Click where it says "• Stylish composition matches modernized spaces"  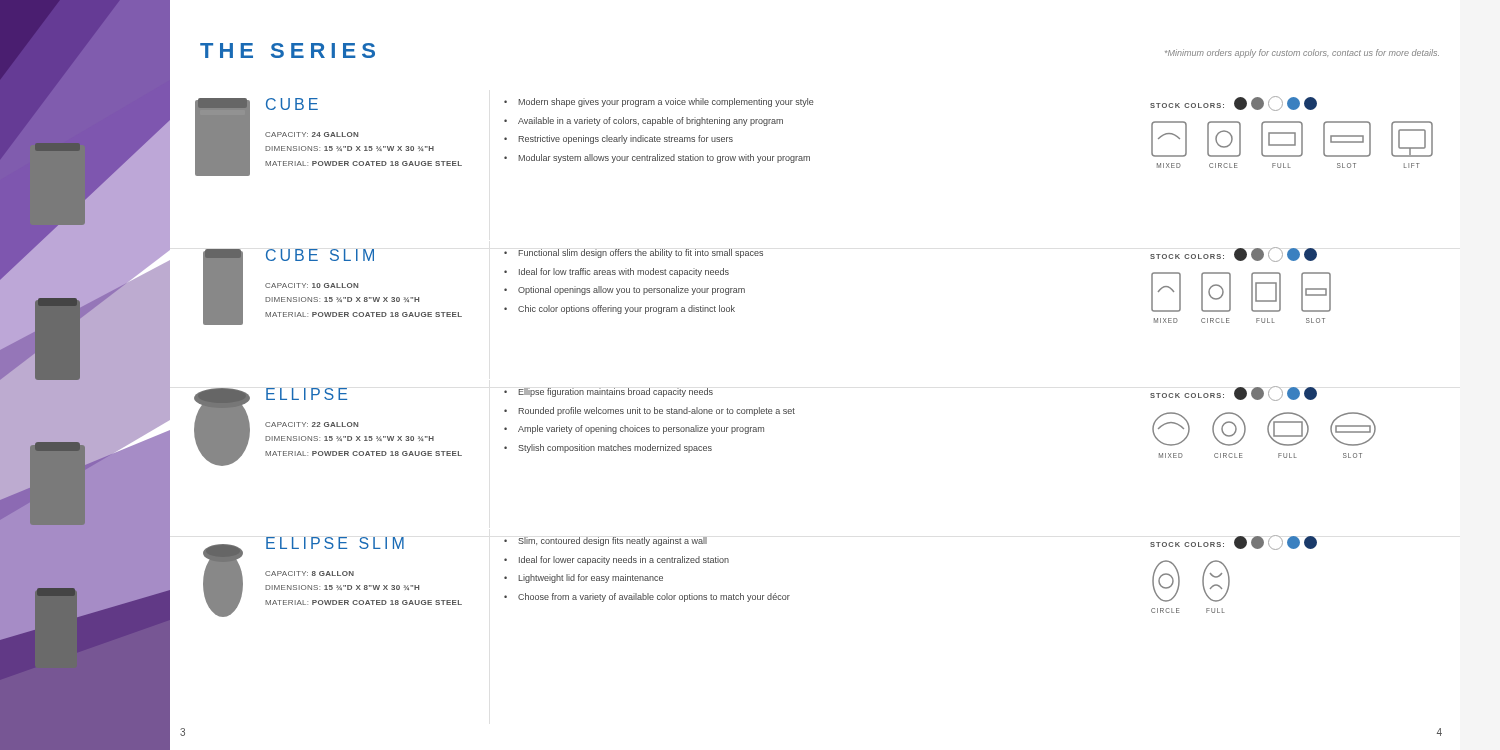pos(608,448)
